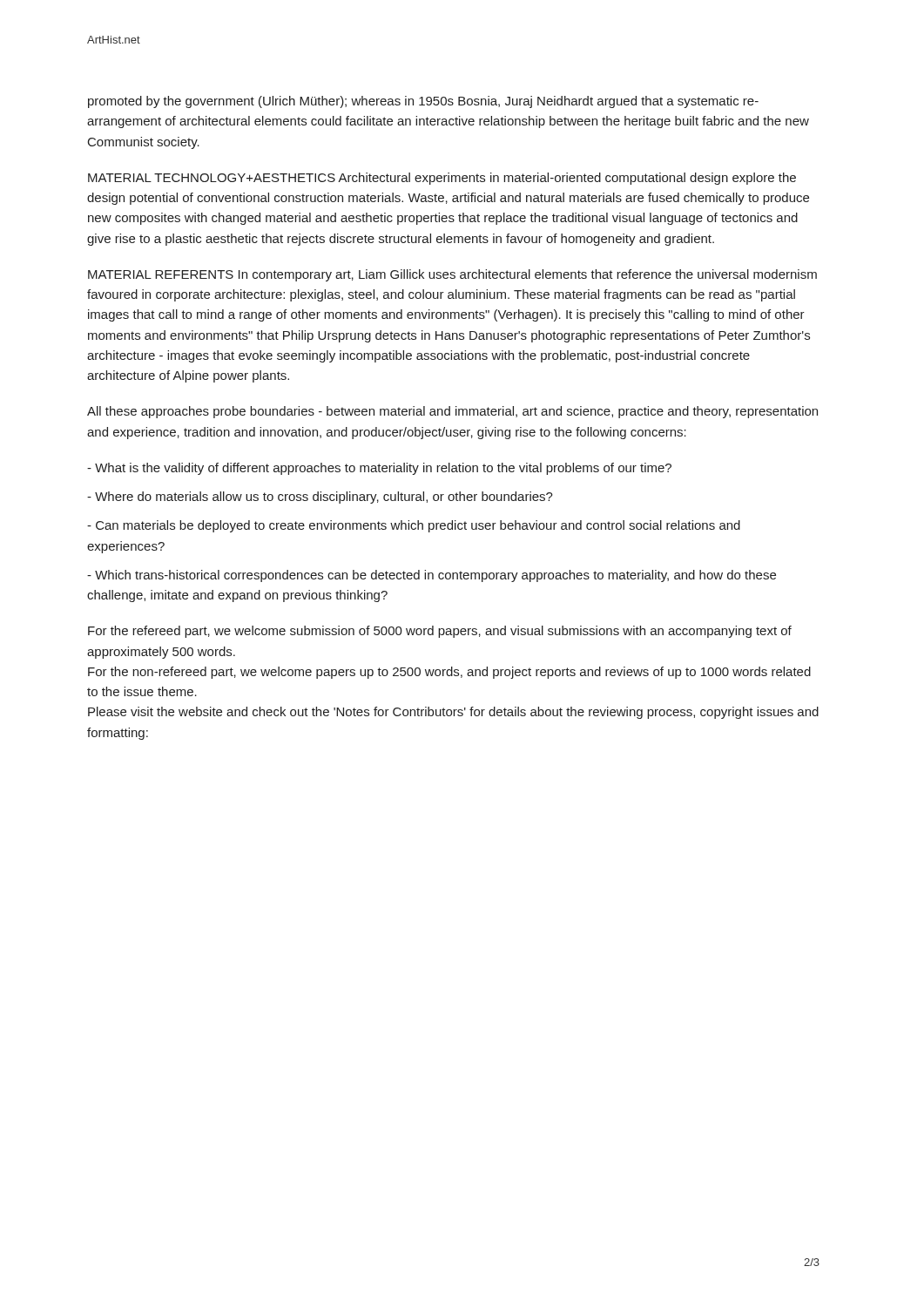Image resolution: width=924 pixels, height=1307 pixels.
Task: Find the block on this page that starts "What is the"
Action: tap(380, 467)
